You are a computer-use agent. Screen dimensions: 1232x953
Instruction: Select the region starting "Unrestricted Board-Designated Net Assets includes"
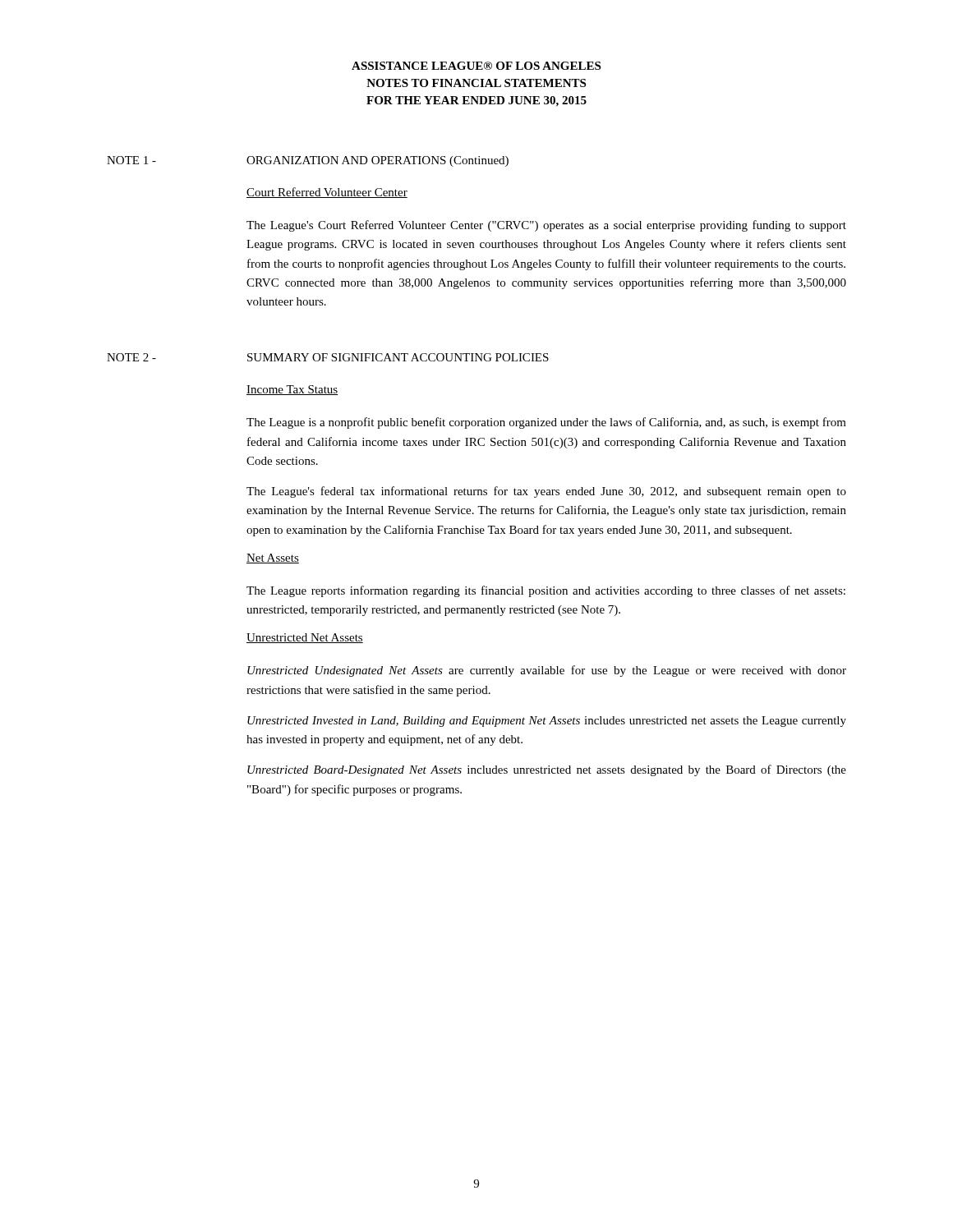[x=546, y=779]
